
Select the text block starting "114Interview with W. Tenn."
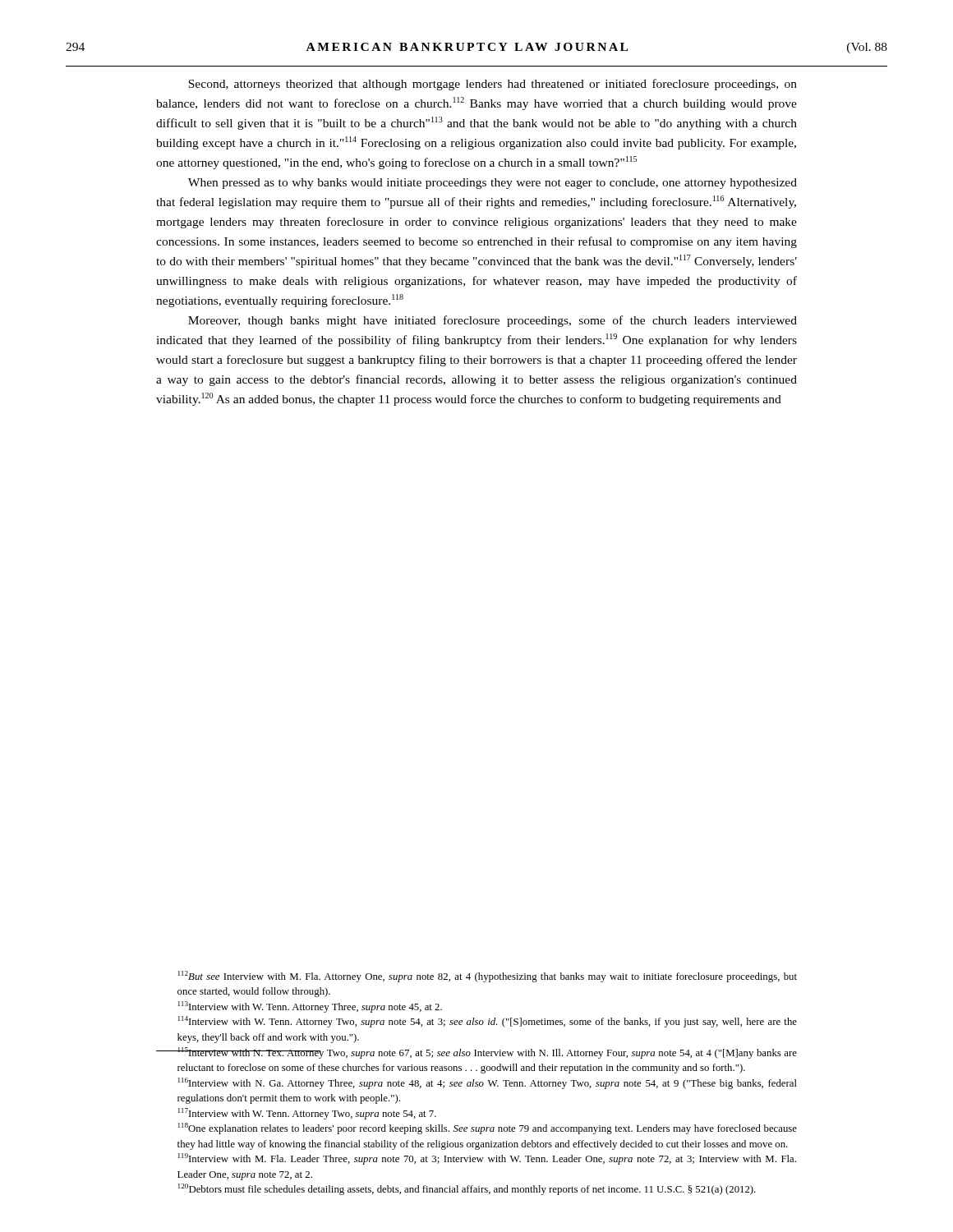coord(476,1030)
